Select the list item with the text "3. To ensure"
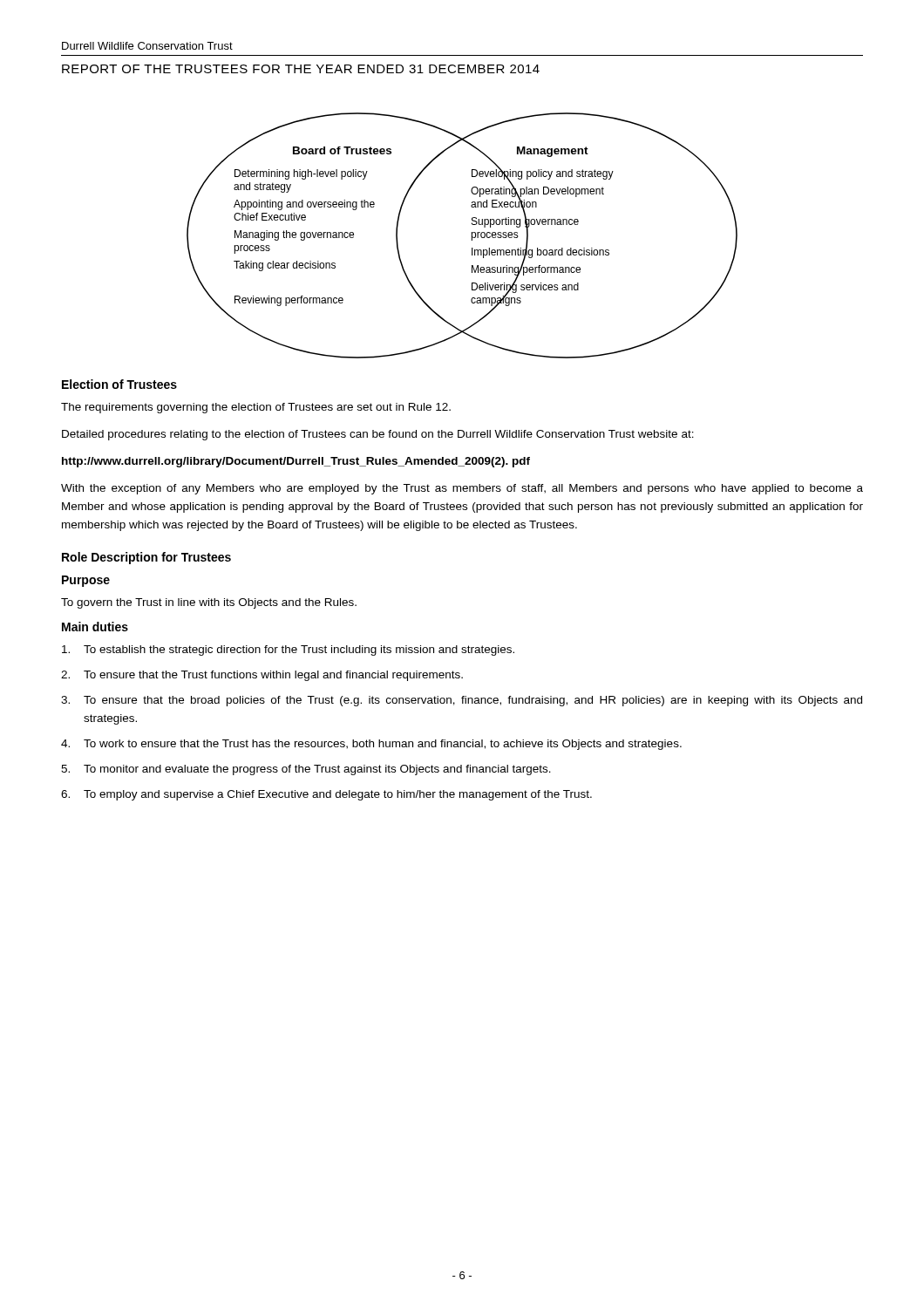The image size is (924, 1308). pos(462,710)
